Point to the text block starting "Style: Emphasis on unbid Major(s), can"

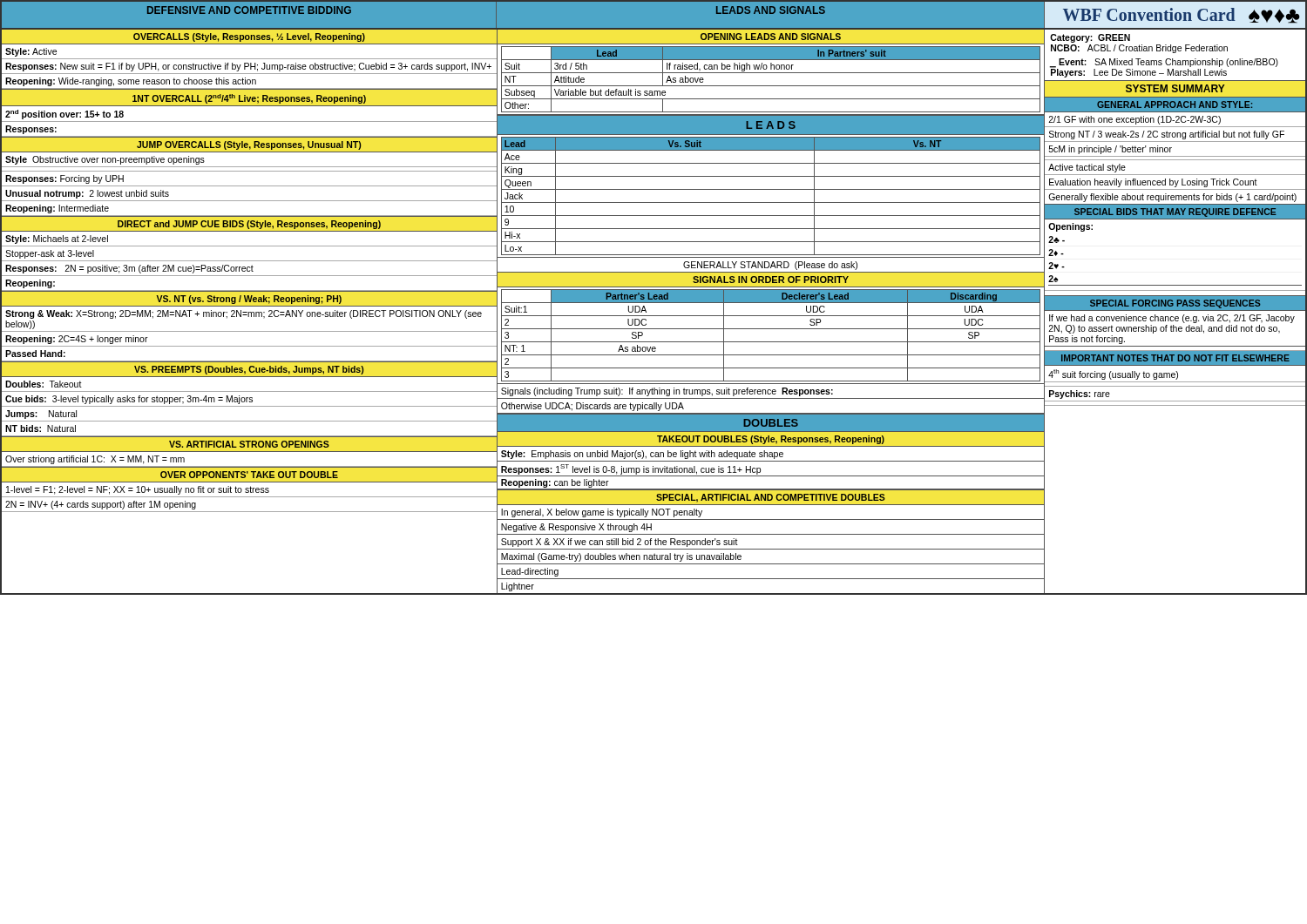coord(642,454)
